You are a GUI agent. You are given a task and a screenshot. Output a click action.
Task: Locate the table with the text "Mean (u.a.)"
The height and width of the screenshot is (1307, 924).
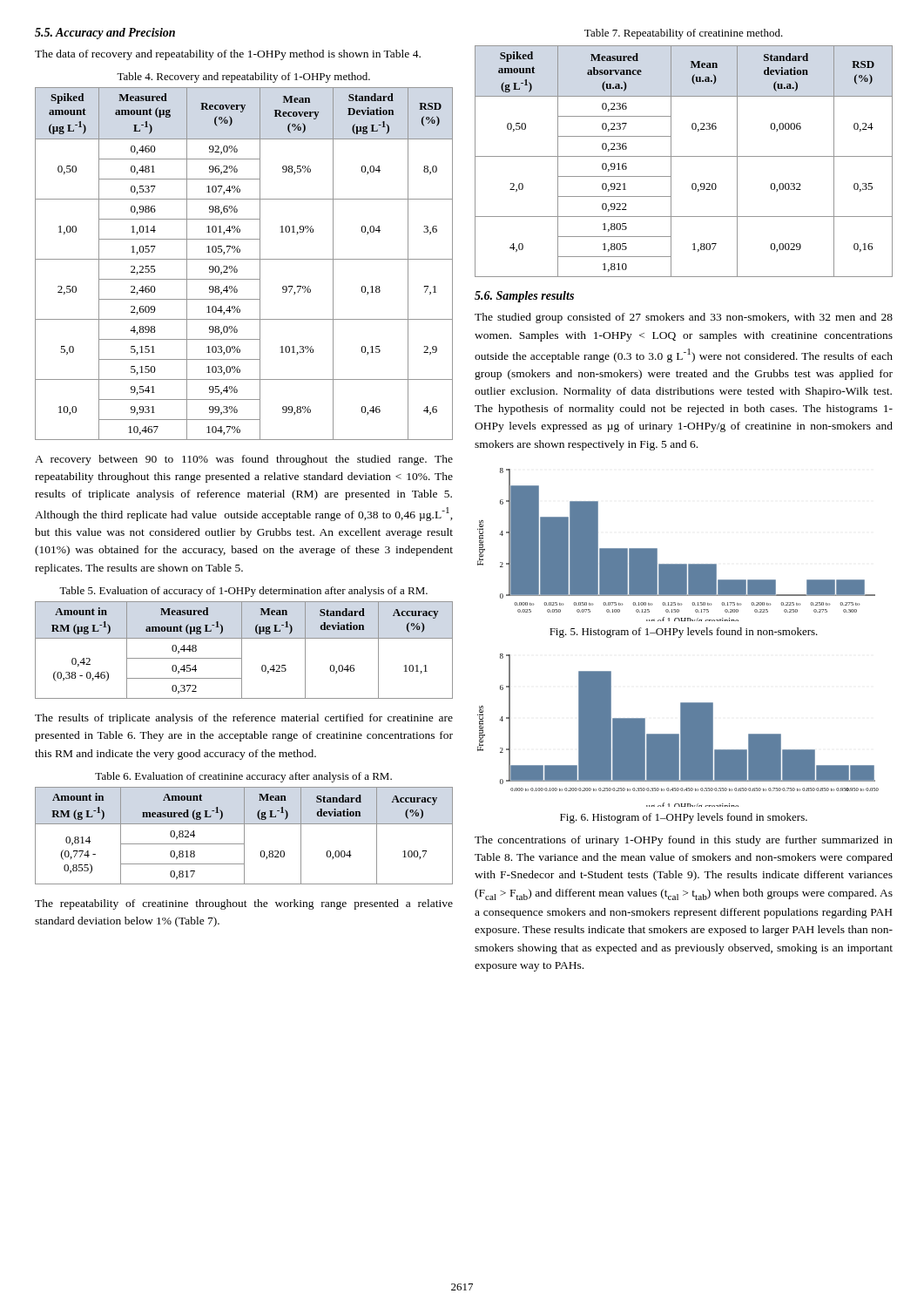[684, 161]
